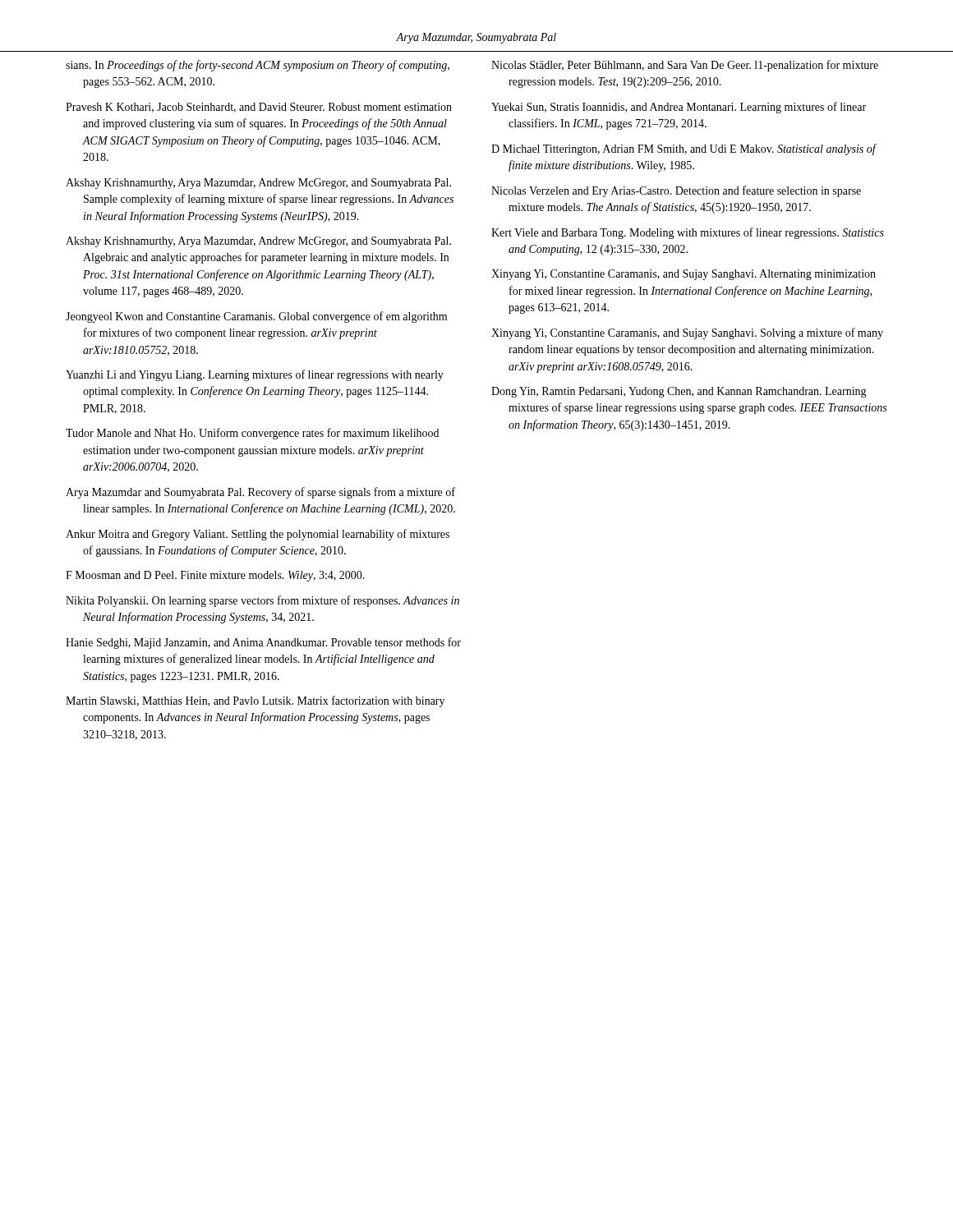Select the element starting "Yuanzhi Li and Yingyu Liang. Learning mixtures of"
Screen dimensions: 1232x953
(255, 392)
